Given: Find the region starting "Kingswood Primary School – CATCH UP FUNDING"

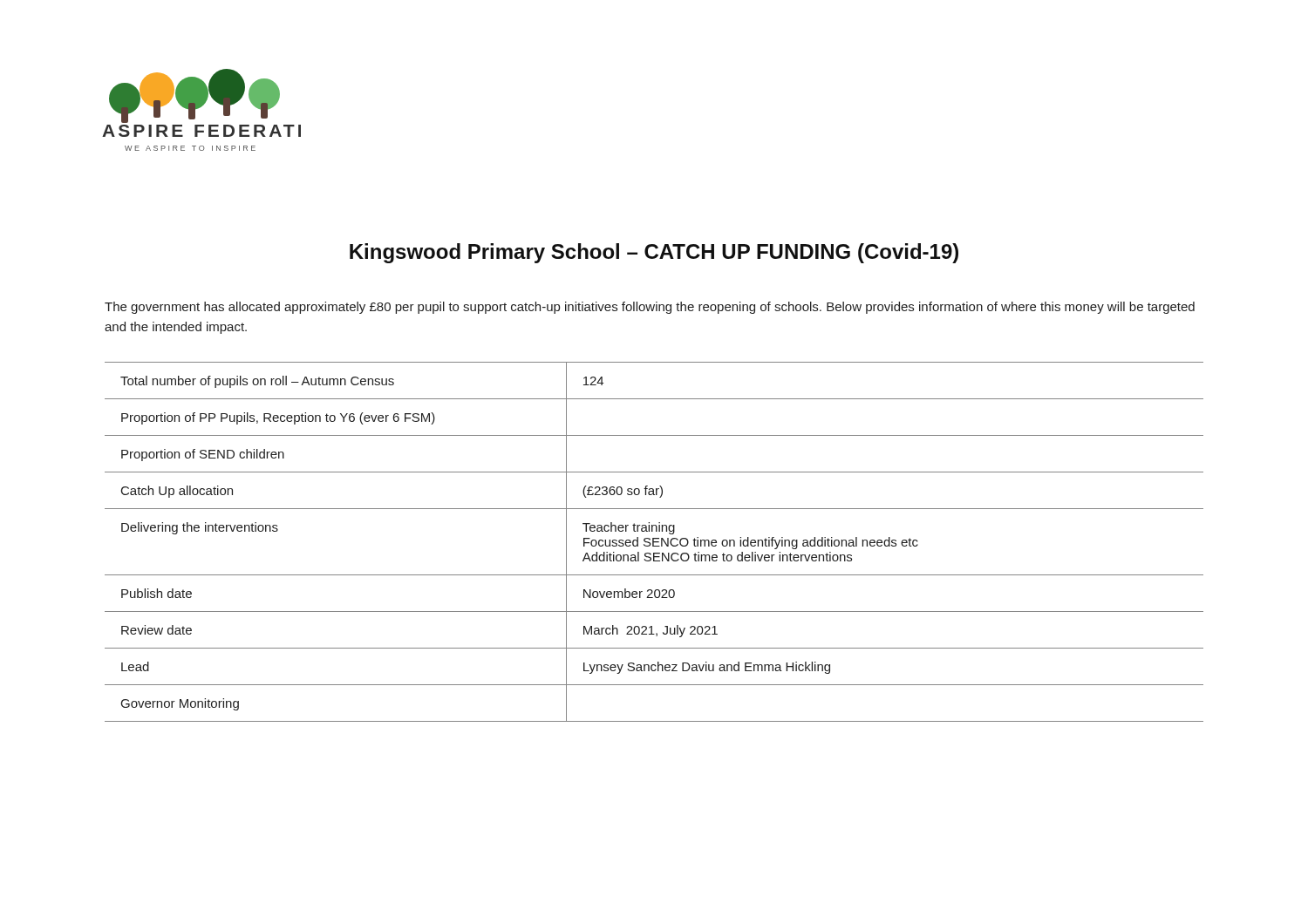Looking at the screenshot, I should (x=654, y=252).
